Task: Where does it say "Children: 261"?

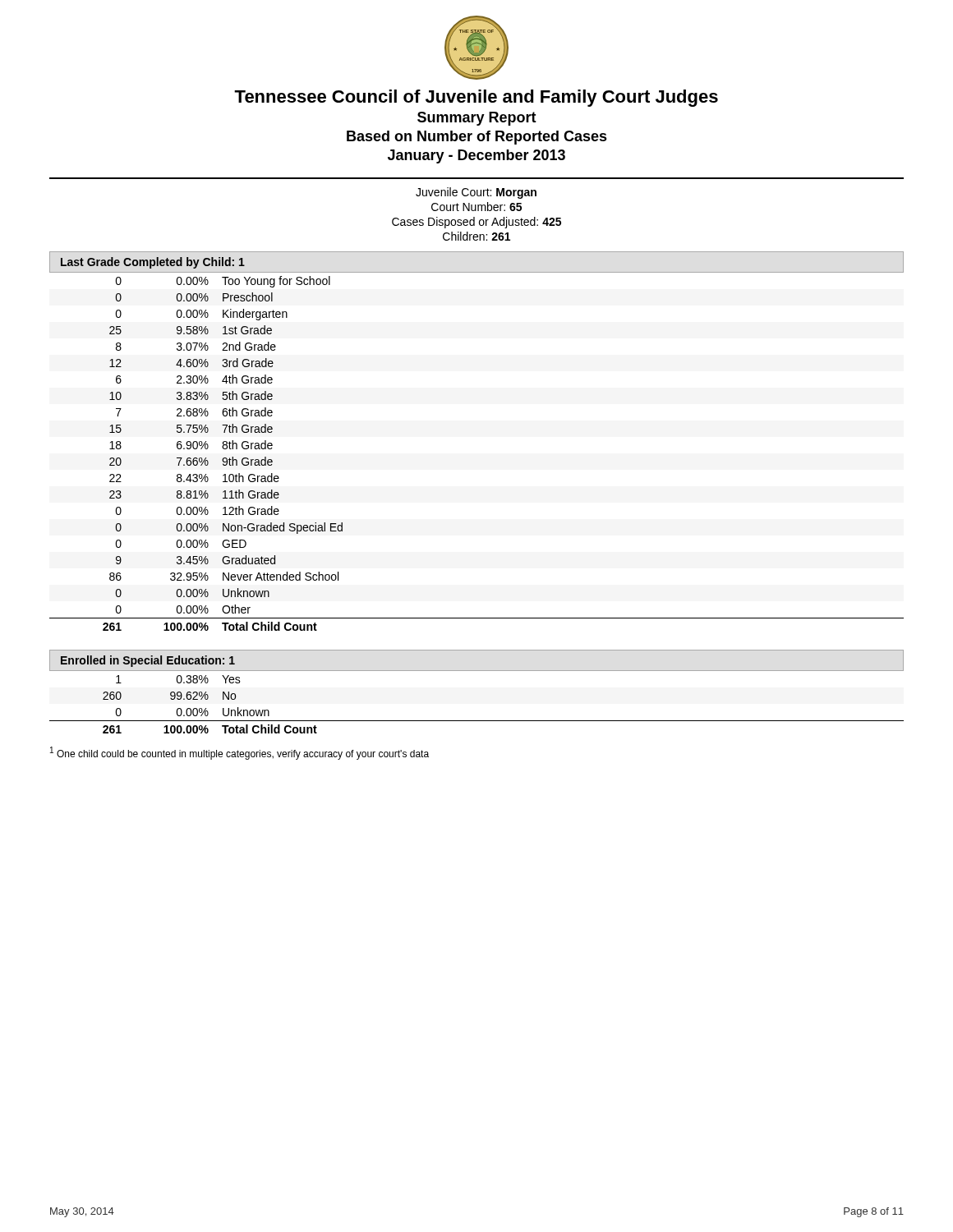Action: [476, 237]
